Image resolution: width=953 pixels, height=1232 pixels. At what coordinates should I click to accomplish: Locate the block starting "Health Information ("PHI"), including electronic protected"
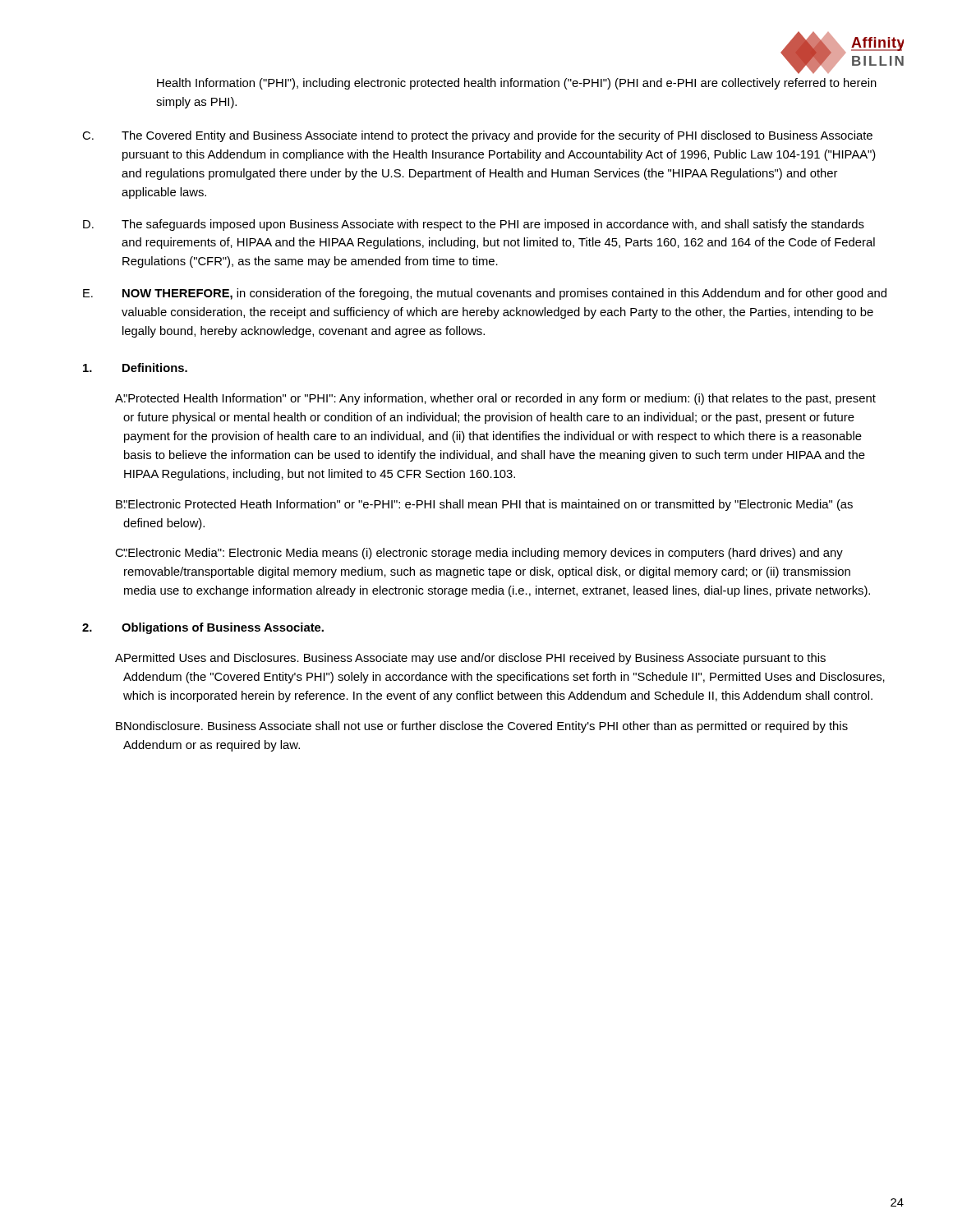tap(516, 92)
